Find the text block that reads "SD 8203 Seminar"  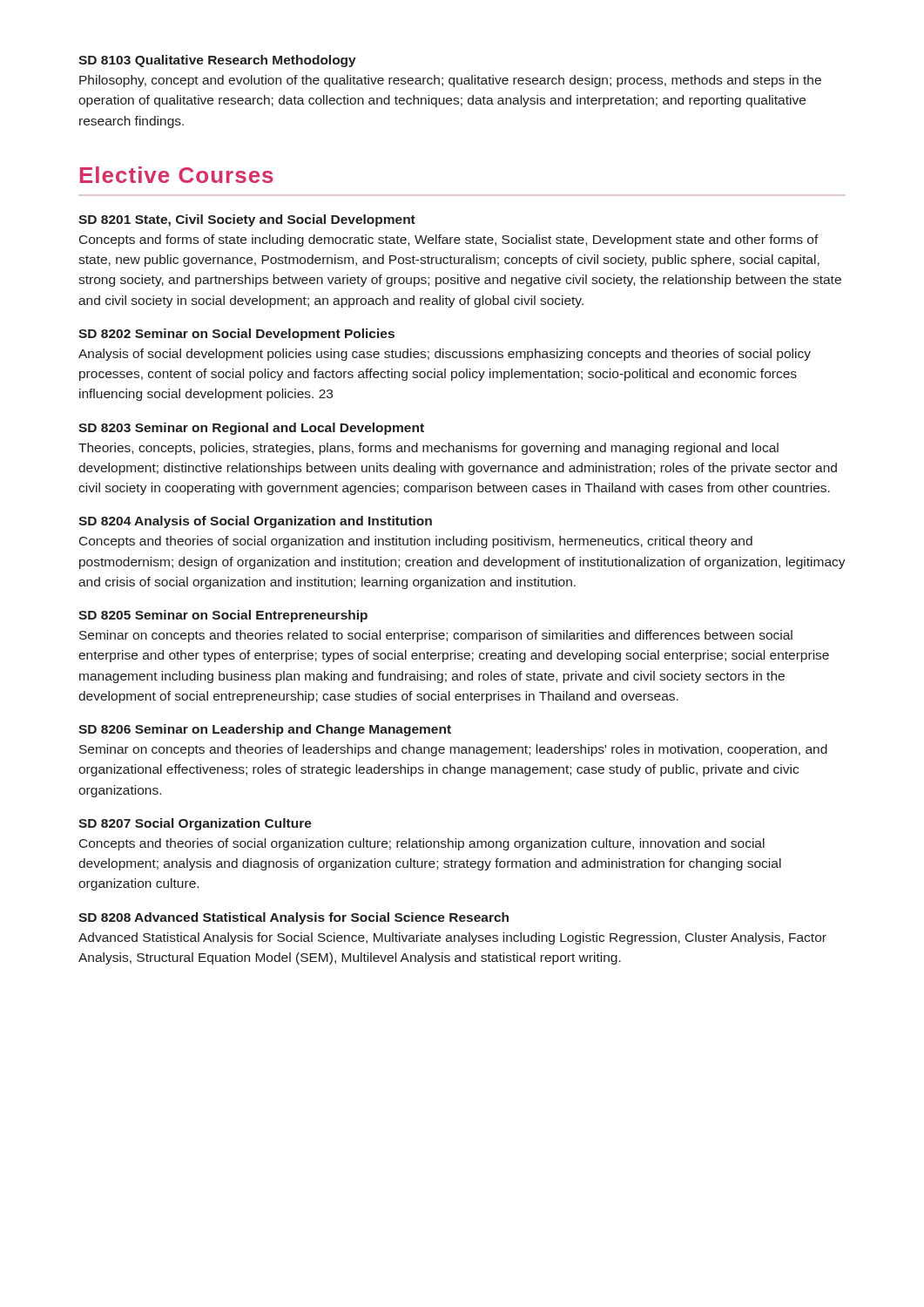pyautogui.click(x=462, y=459)
